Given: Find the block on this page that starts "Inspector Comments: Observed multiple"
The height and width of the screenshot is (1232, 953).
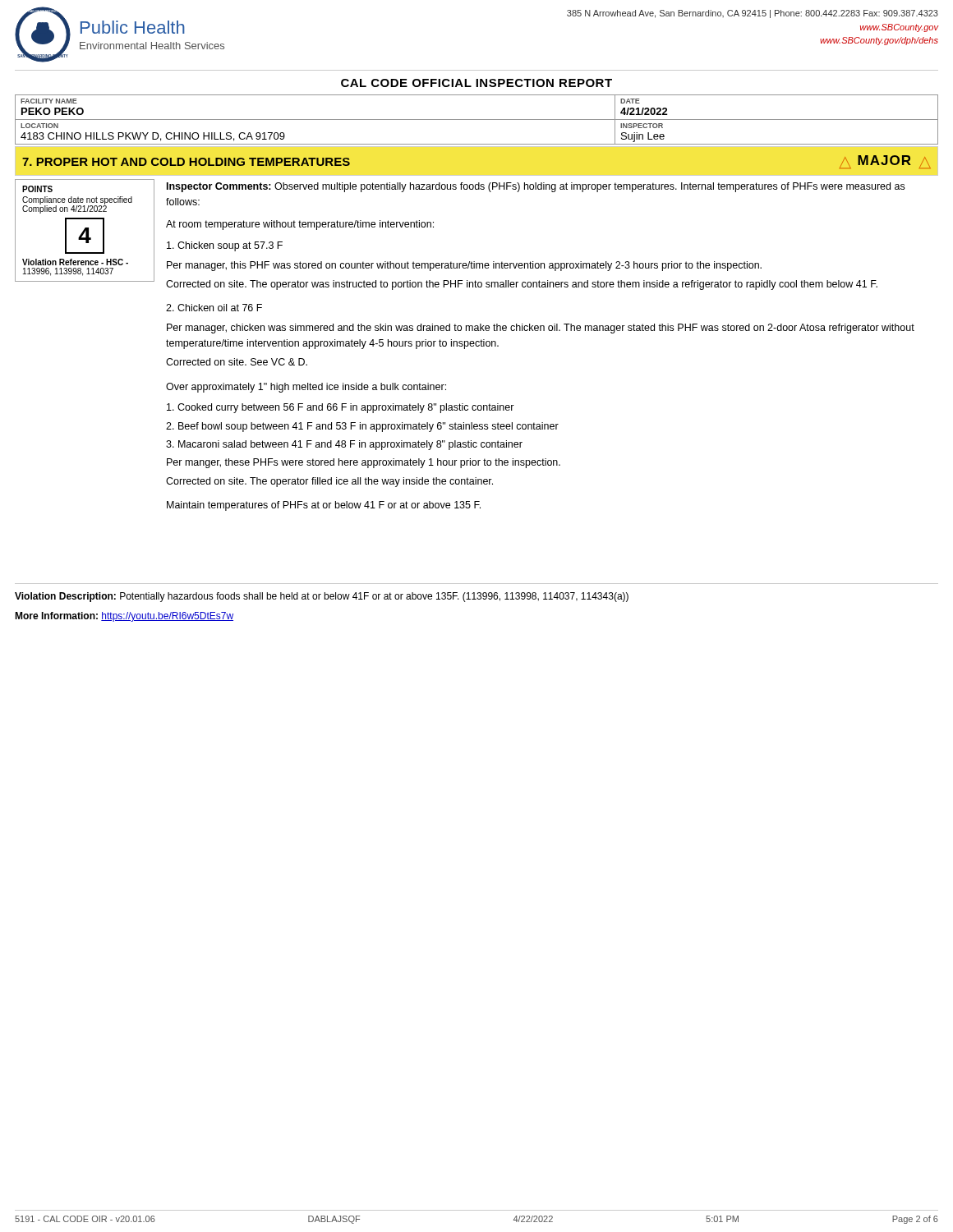Looking at the screenshot, I should click(x=536, y=187).
